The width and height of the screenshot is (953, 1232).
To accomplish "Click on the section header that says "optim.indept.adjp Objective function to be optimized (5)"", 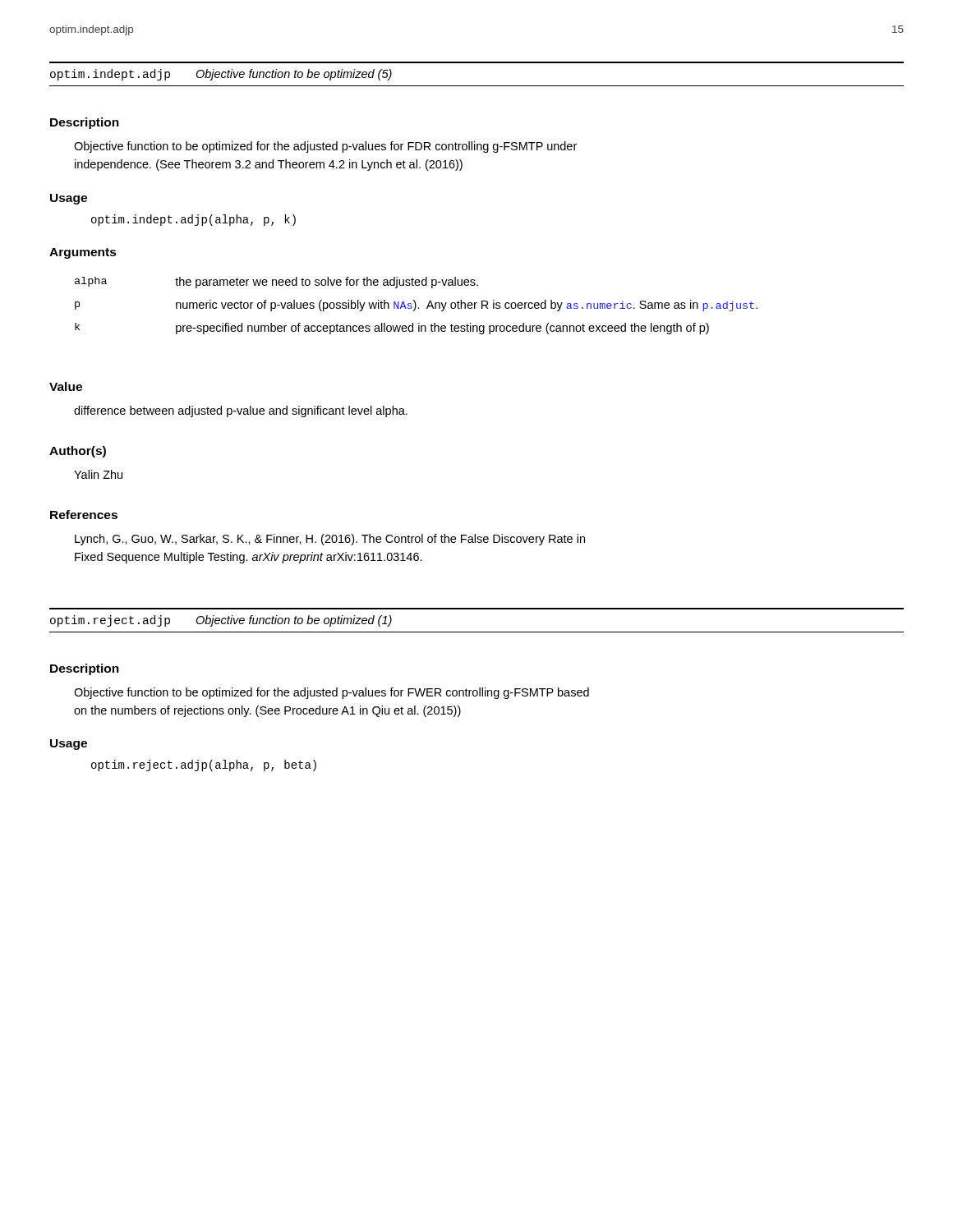I will click(x=476, y=74).
